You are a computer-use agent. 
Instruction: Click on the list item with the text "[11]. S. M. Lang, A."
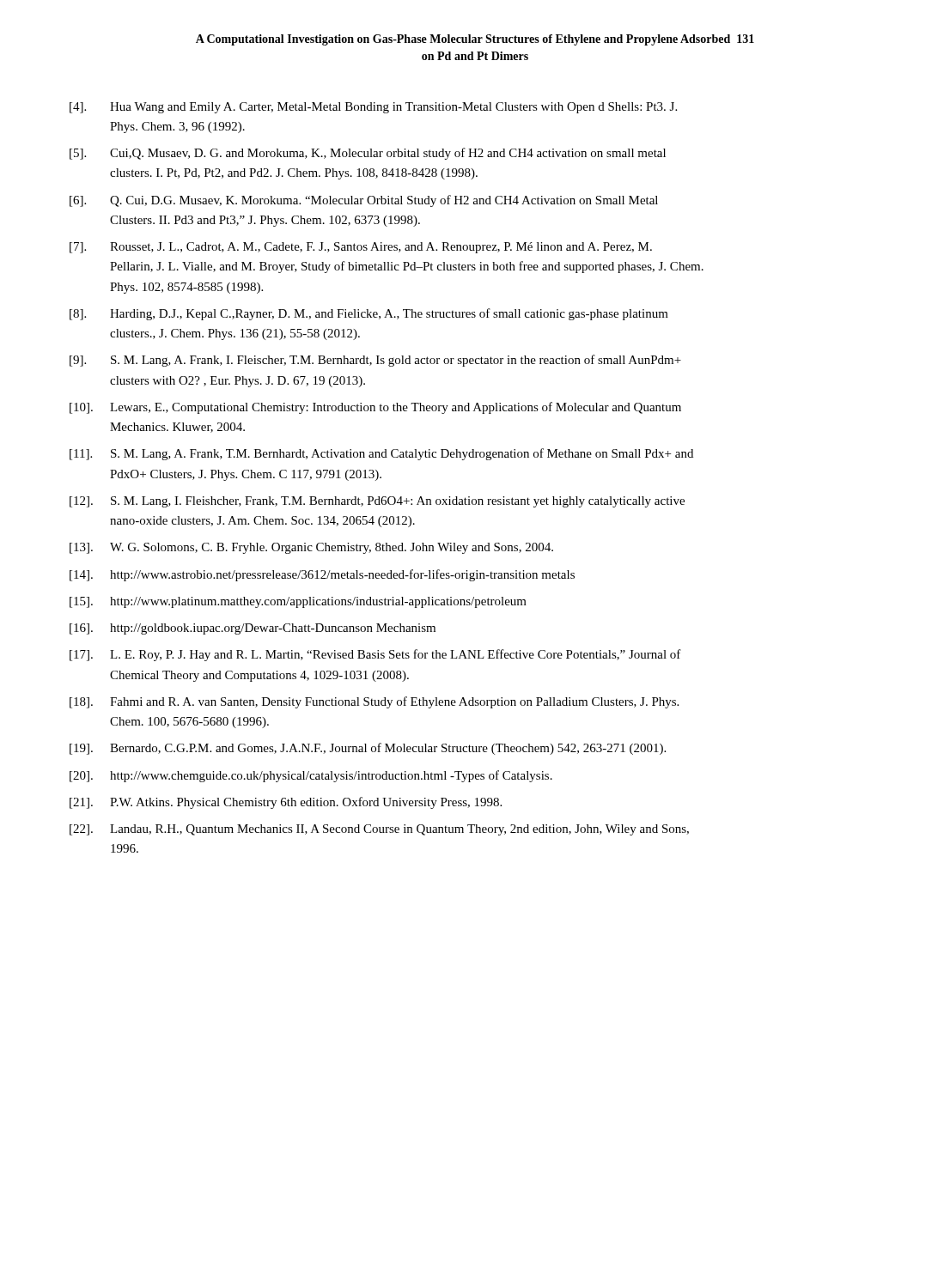coord(475,464)
